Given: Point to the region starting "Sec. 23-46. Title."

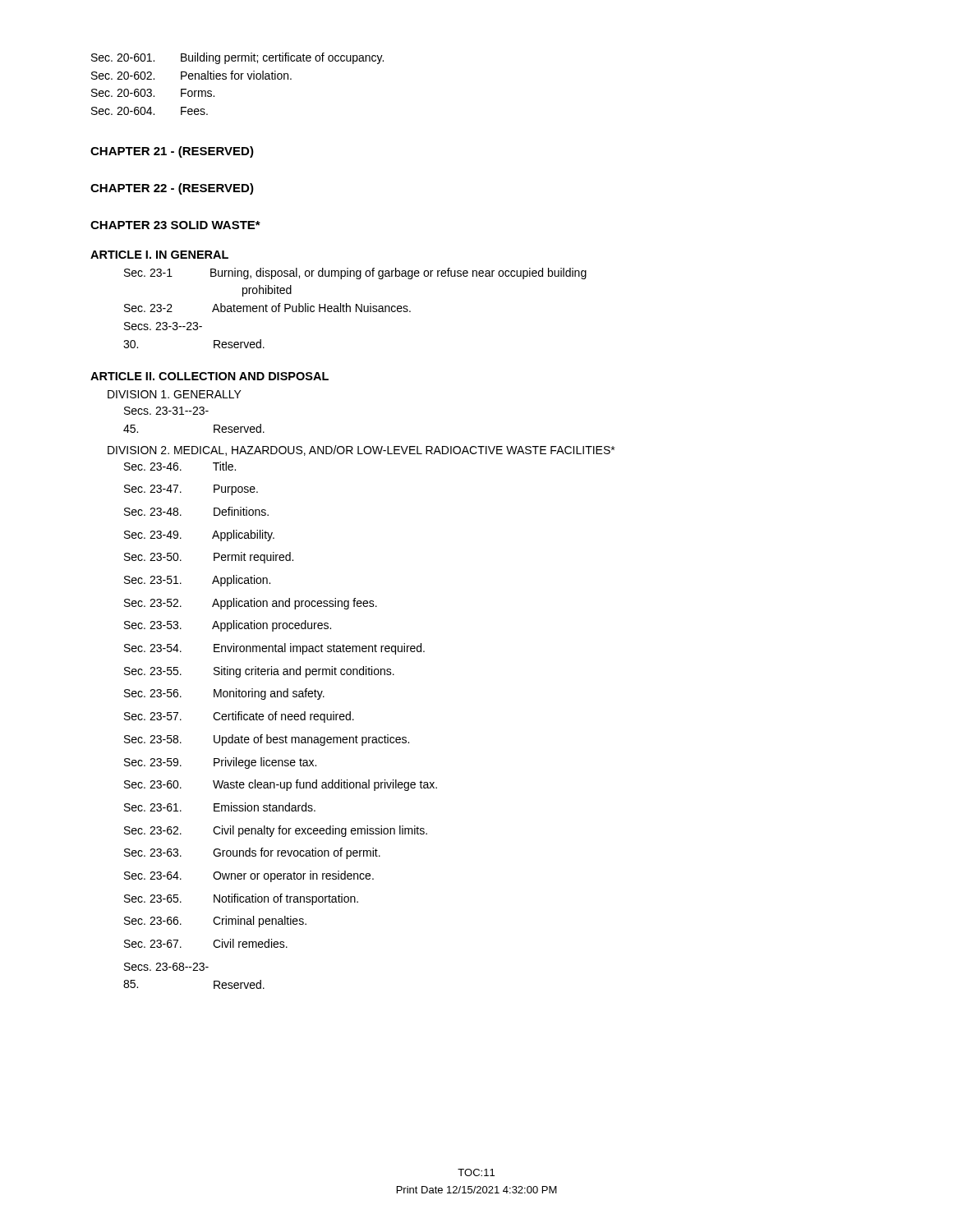Looking at the screenshot, I should coord(180,466).
